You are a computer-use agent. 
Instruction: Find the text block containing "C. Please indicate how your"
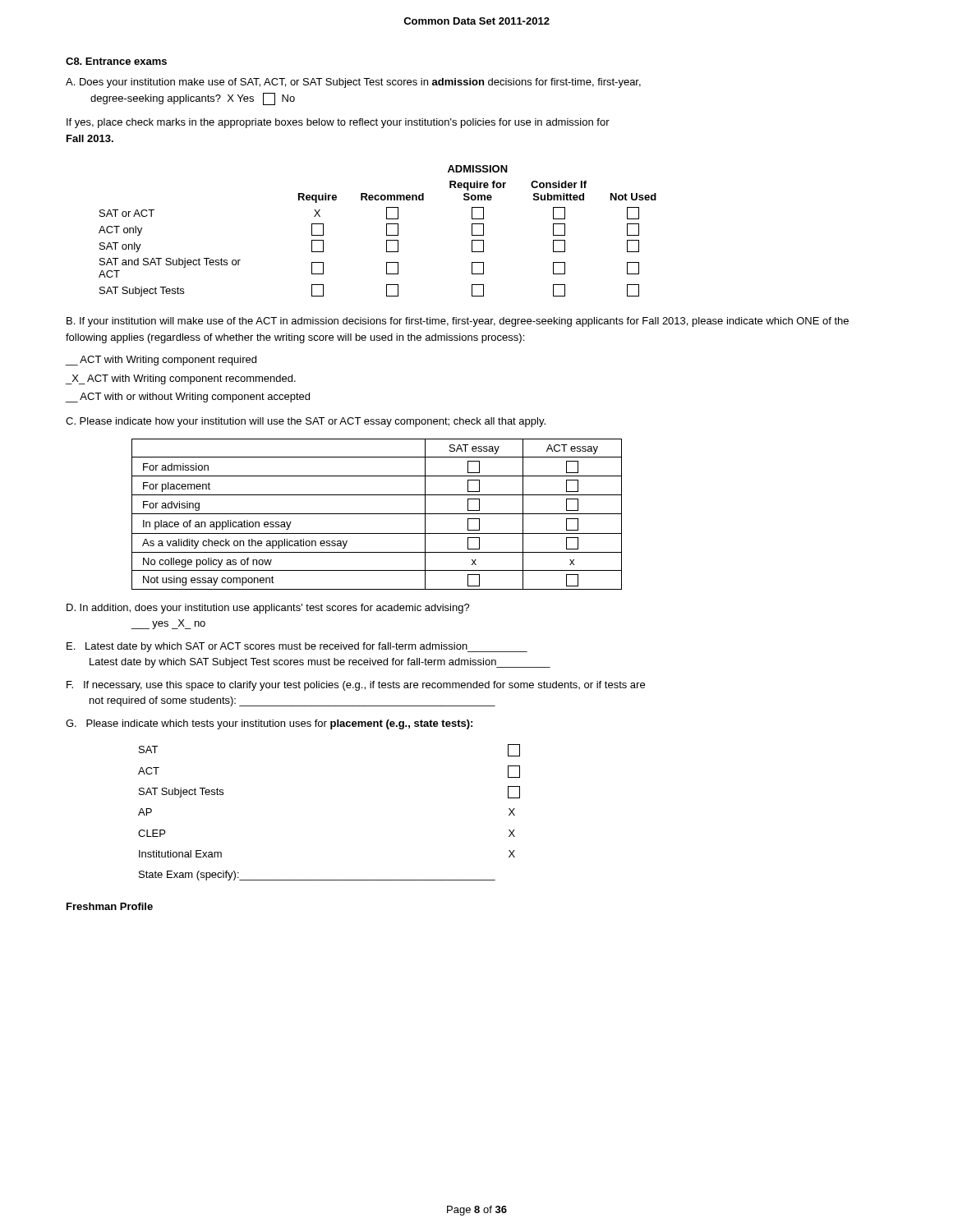tap(306, 421)
